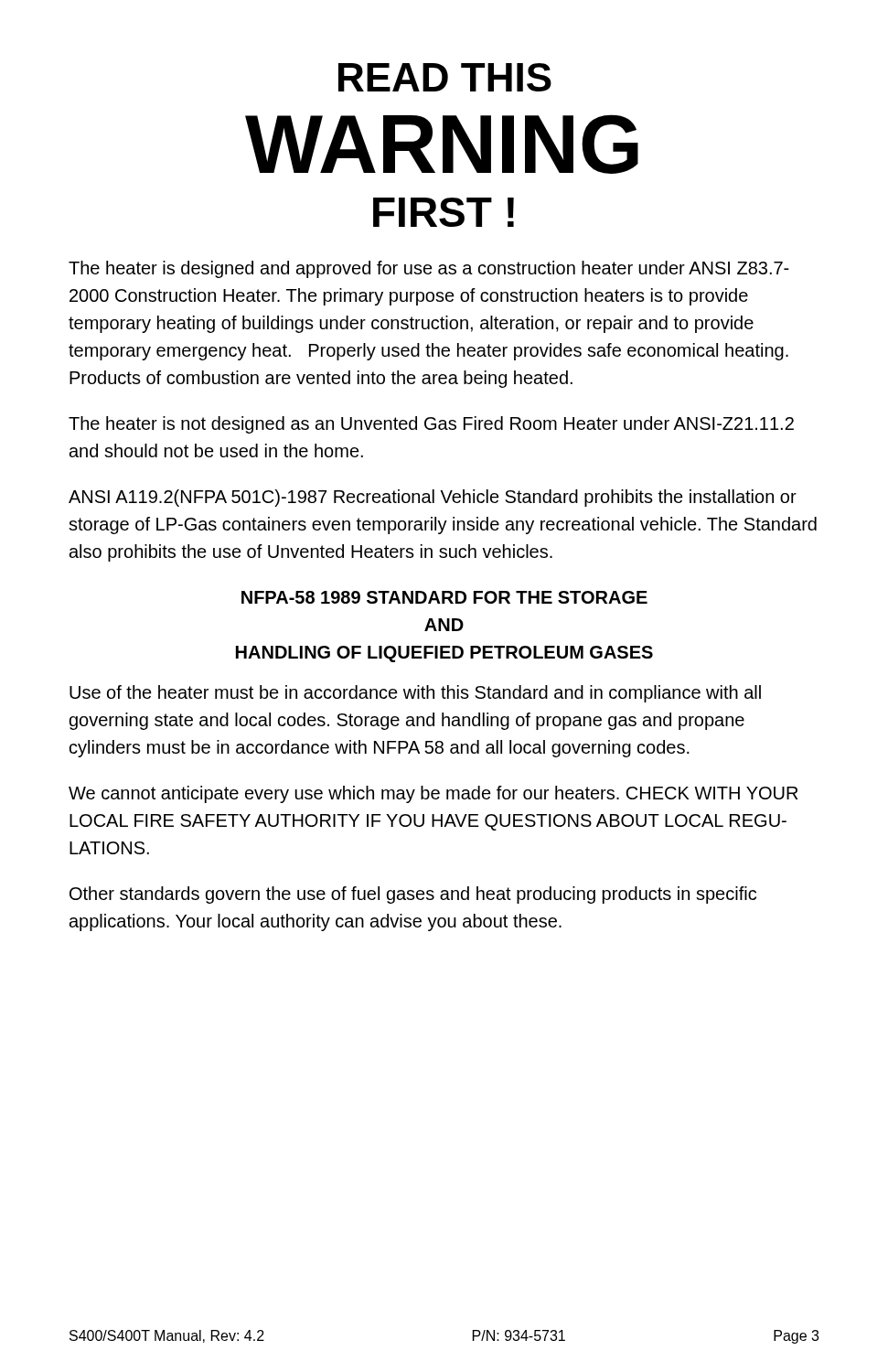
Task: Locate the text block that says "Use of the heater"
Action: click(415, 720)
